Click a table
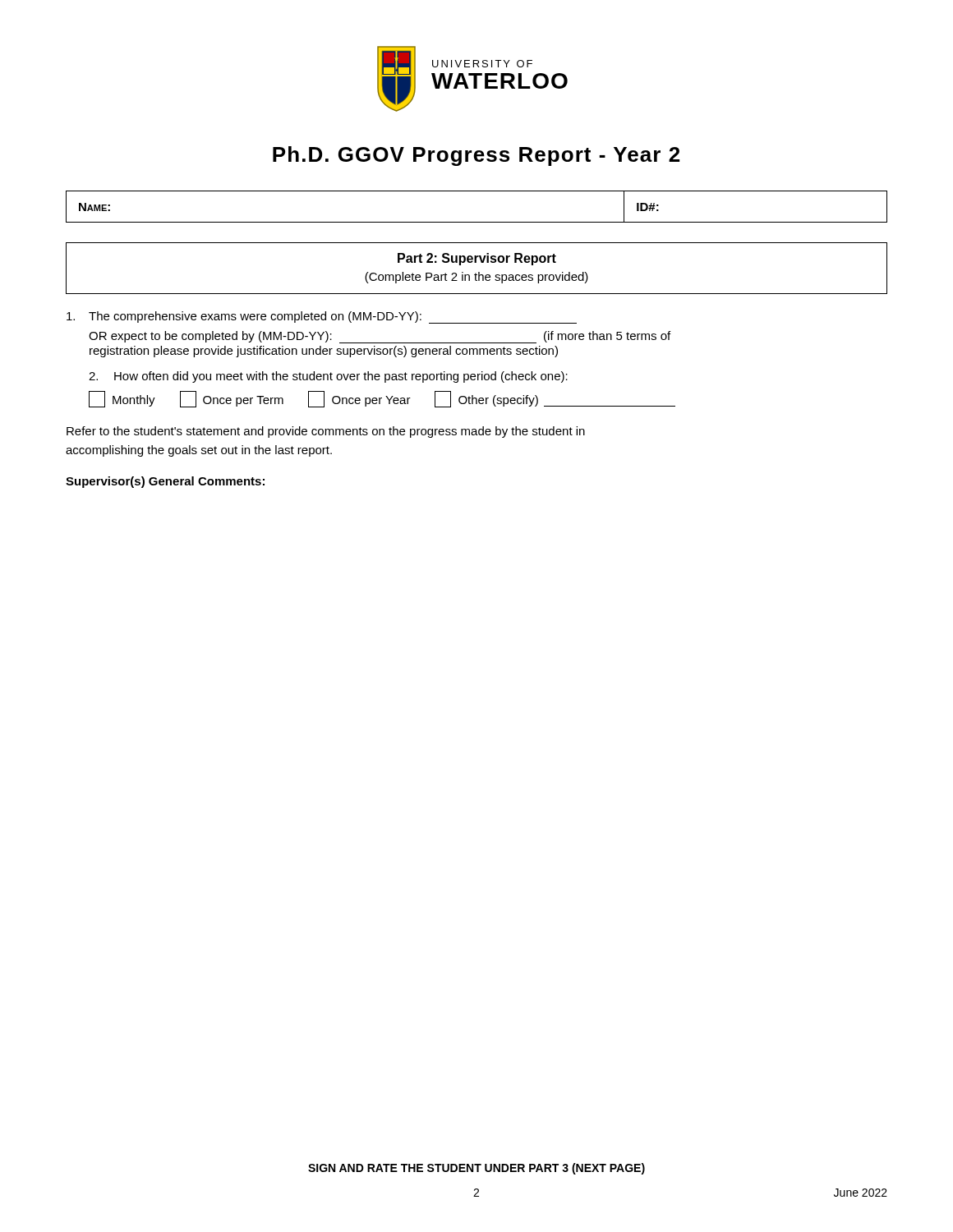The height and width of the screenshot is (1232, 953). [x=476, y=207]
